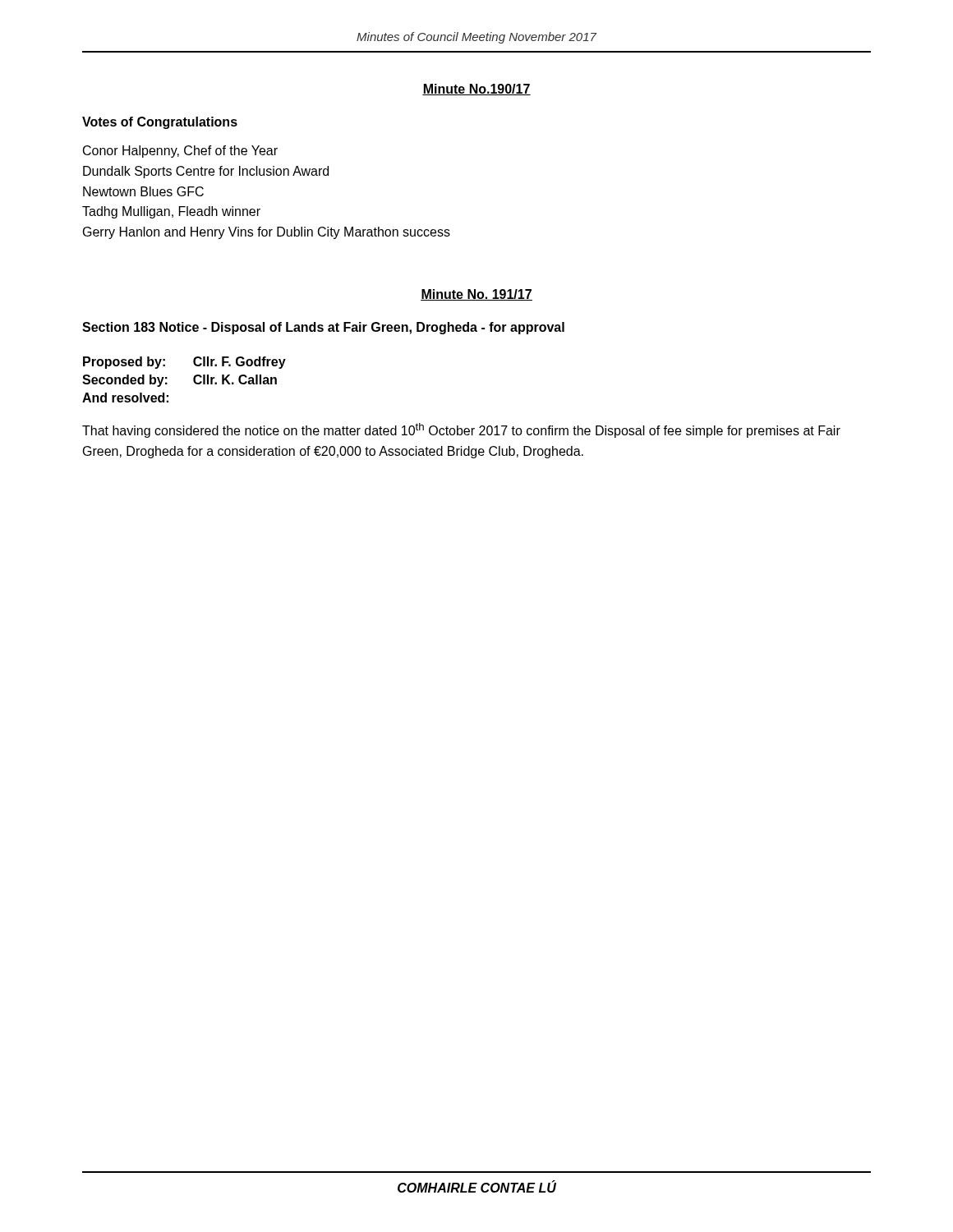
Task: Locate the text block with the text "Proposed by: Cllr. F. Godfrey Seconded by: Cllr."
Action: (x=187, y=380)
